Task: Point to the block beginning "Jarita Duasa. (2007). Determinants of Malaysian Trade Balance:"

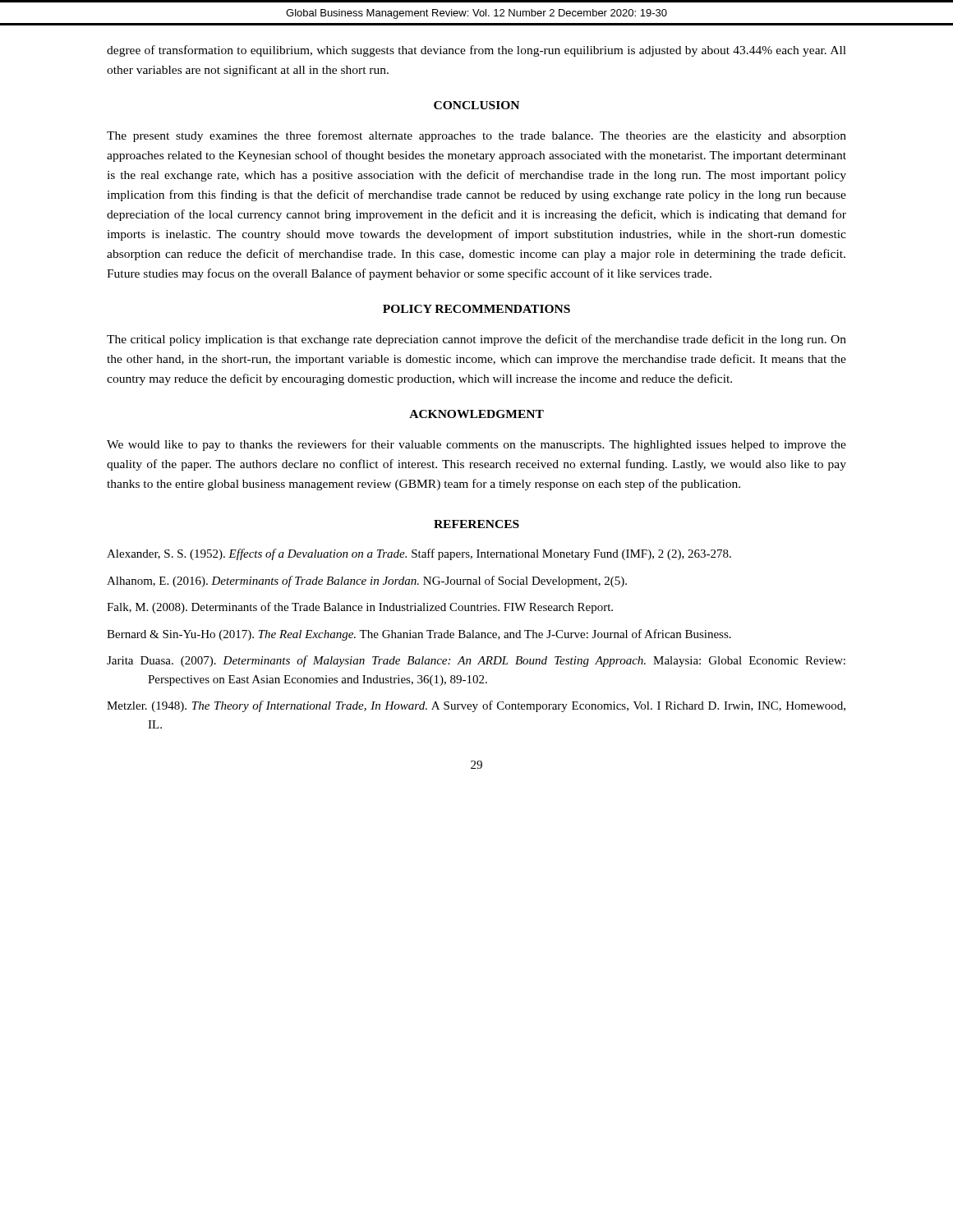Action: click(x=476, y=670)
